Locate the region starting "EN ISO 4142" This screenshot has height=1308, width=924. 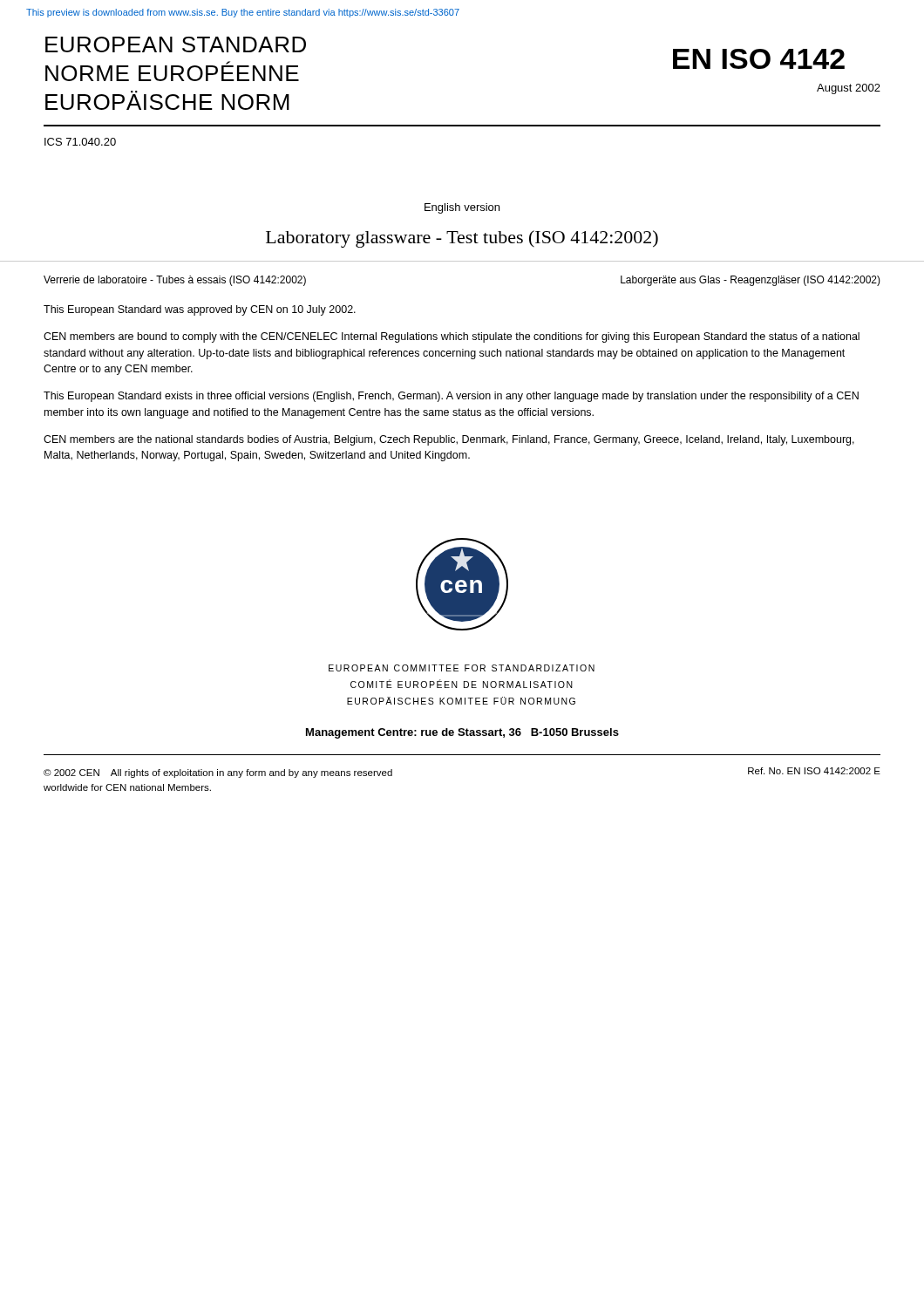tap(758, 58)
